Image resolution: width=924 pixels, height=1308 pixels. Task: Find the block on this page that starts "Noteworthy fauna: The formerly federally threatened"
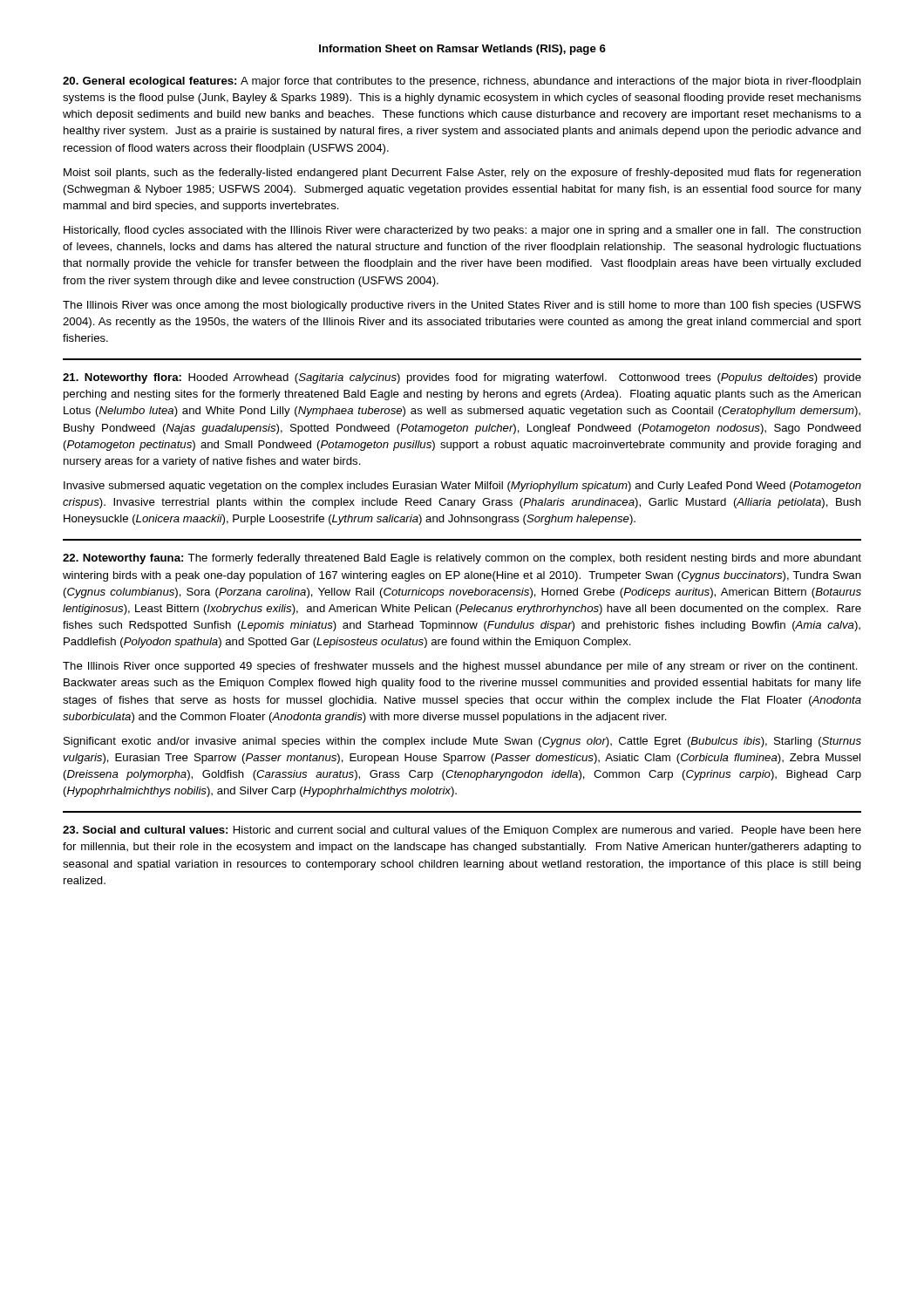(x=462, y=674)
